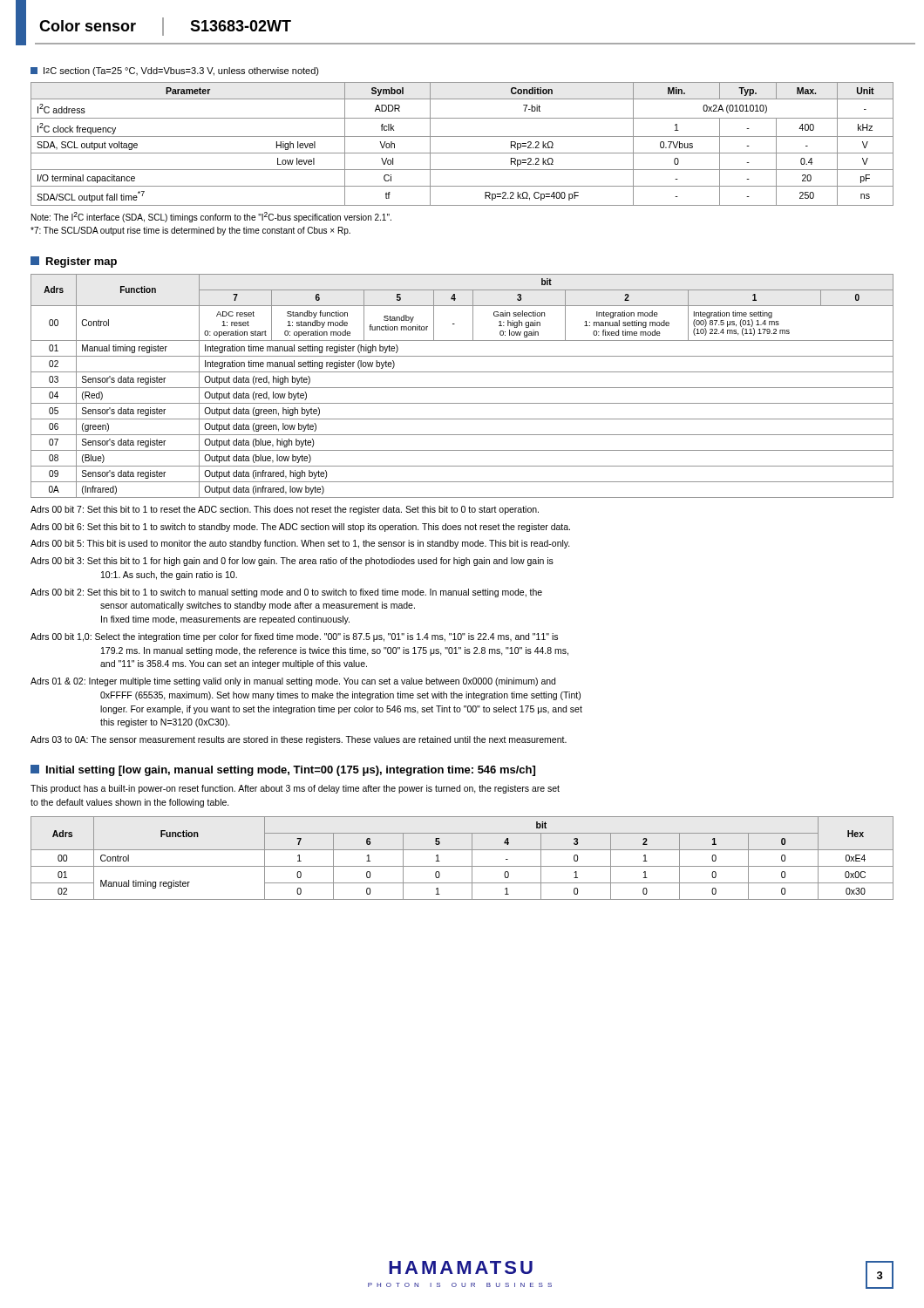Click on the table containing "0x2A (0101010)"

point(462,144)
